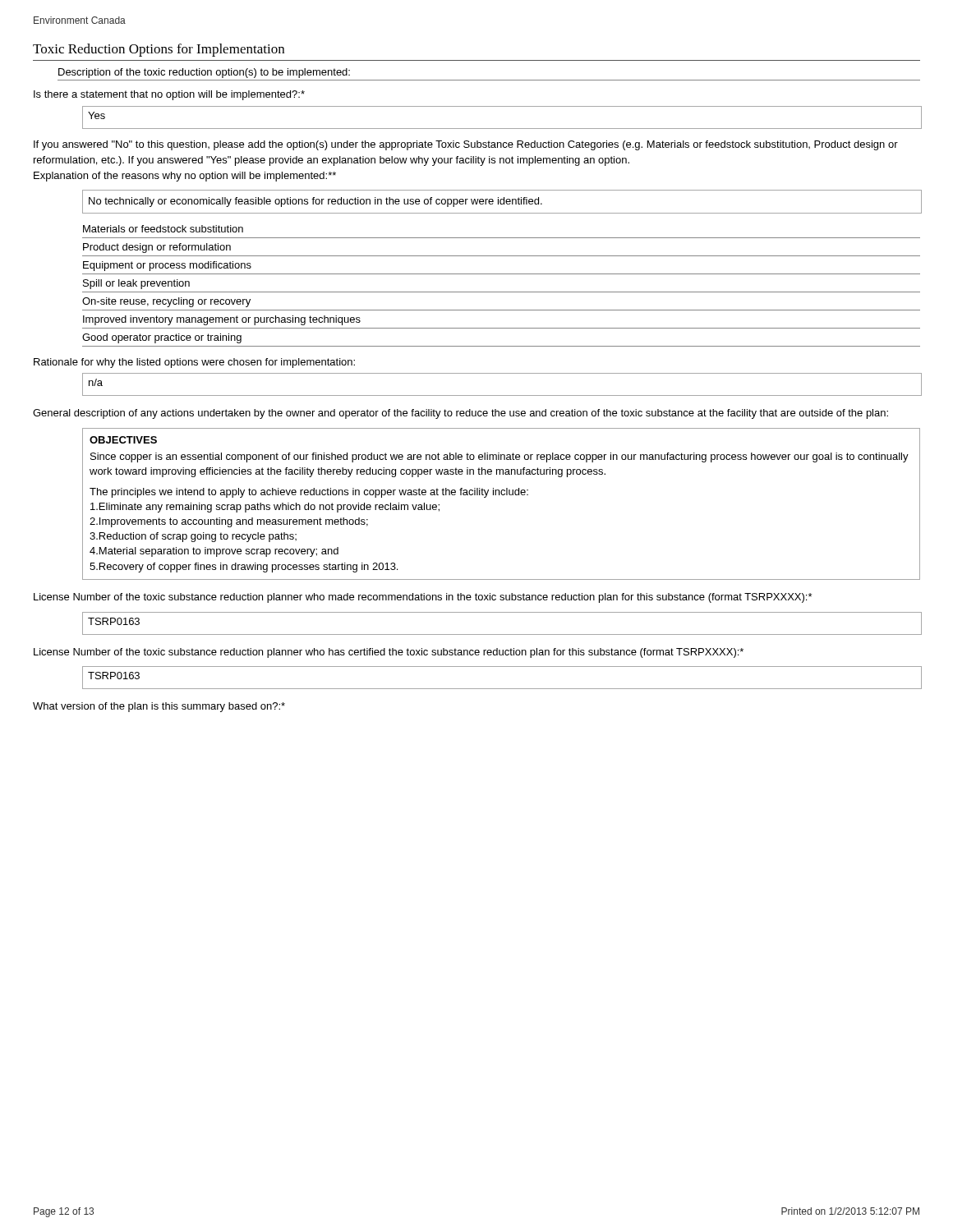
Task: Select the list item that reads "Good operator practice"
Action: tap(162, 337)
